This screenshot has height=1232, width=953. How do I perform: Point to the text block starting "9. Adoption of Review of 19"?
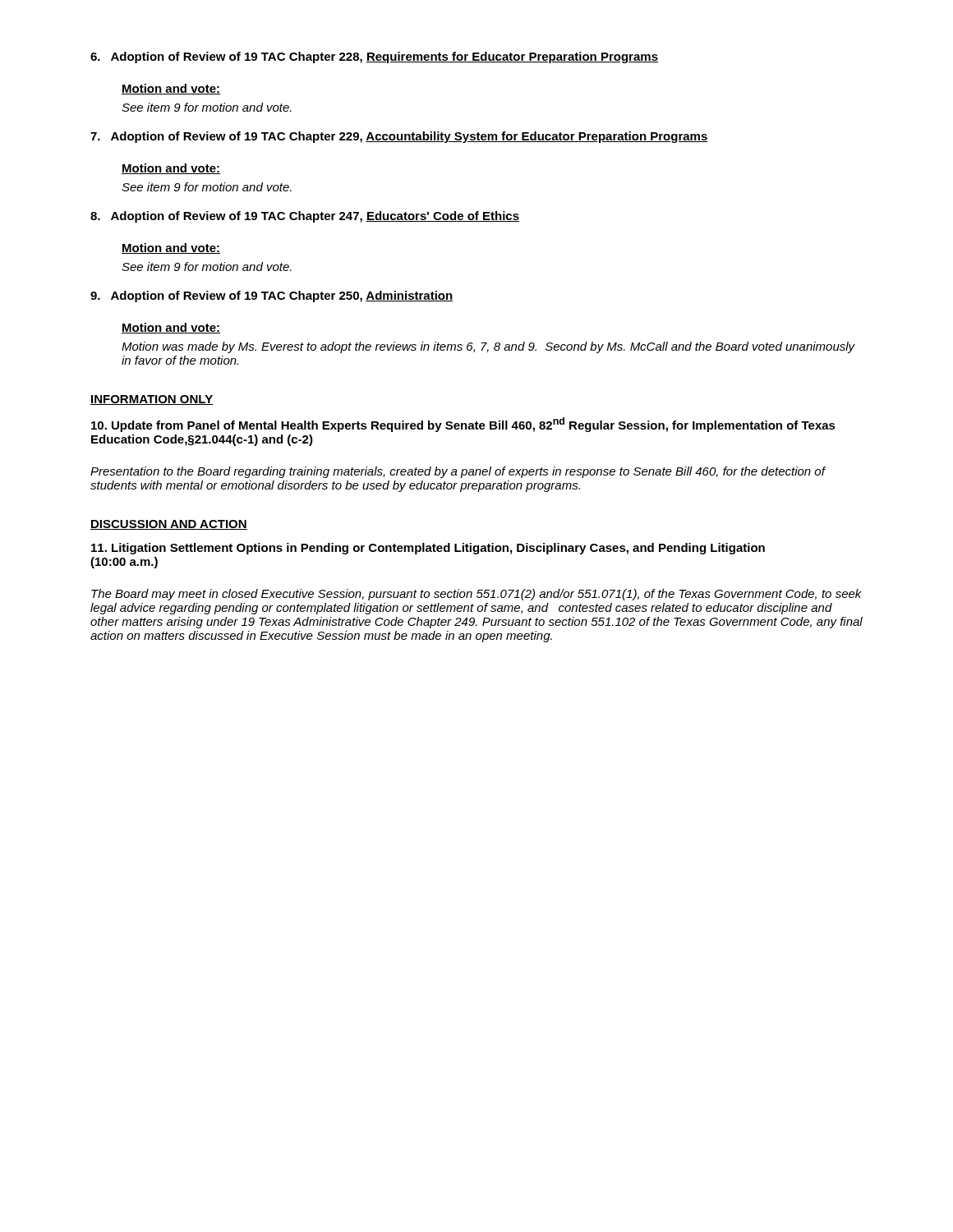pyautogui.click(x=272, y=297)
